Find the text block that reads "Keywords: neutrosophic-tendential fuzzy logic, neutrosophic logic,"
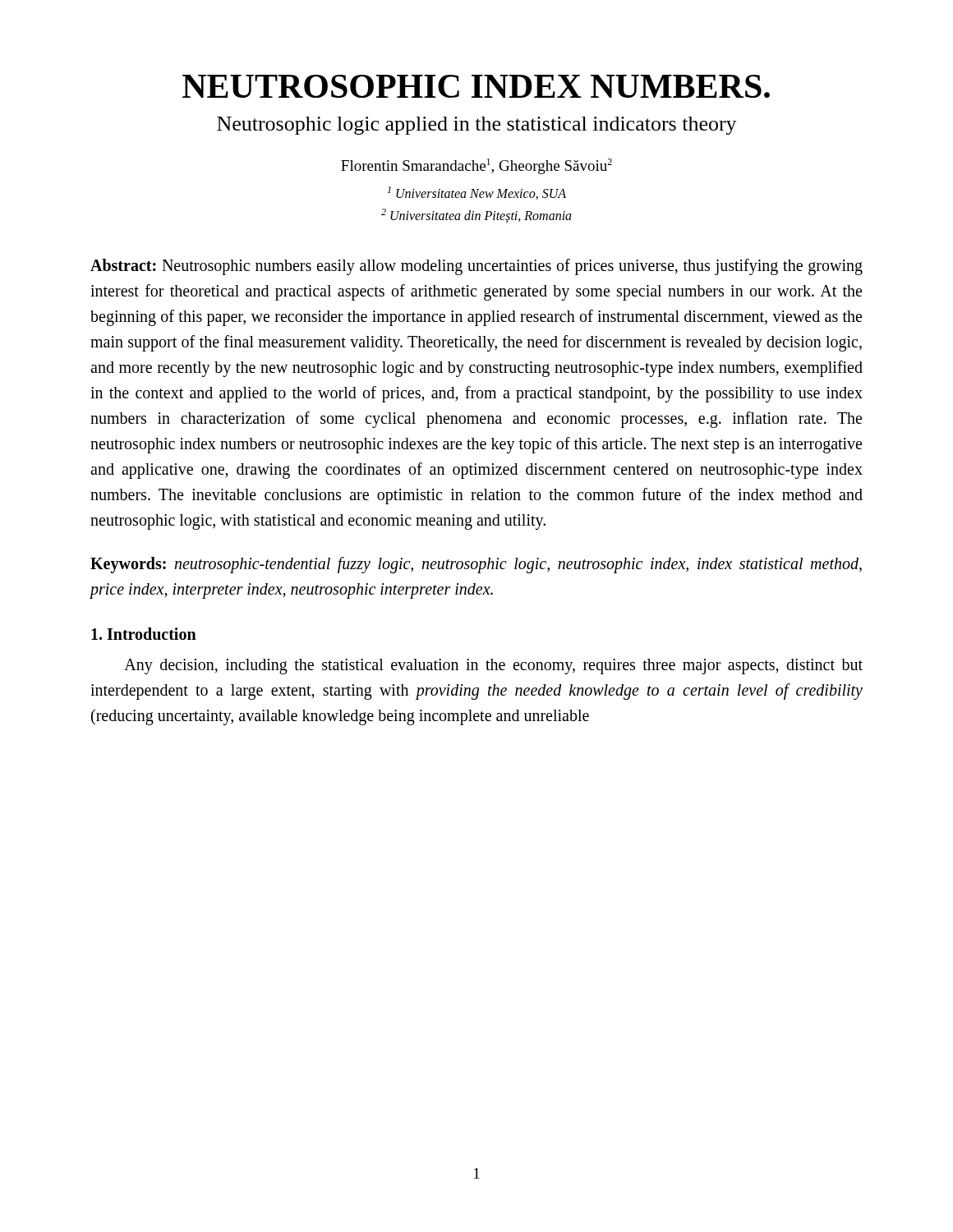Screen dimensions: 1232x953 coord(476,576)
